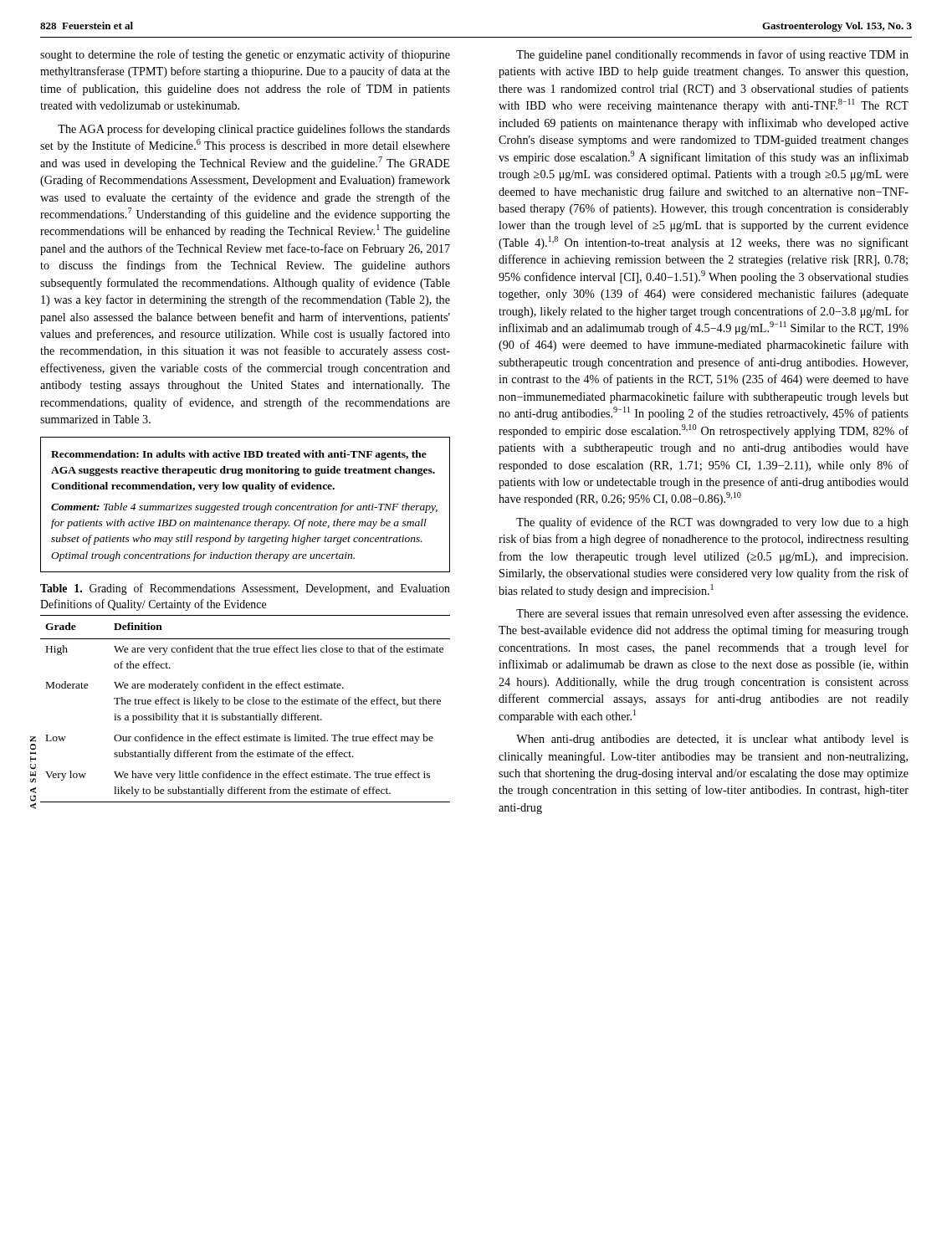Click on the text block that says "The quality of evidence of"
The width and height of the screenshot is (952, 1255).
point(704,556)
